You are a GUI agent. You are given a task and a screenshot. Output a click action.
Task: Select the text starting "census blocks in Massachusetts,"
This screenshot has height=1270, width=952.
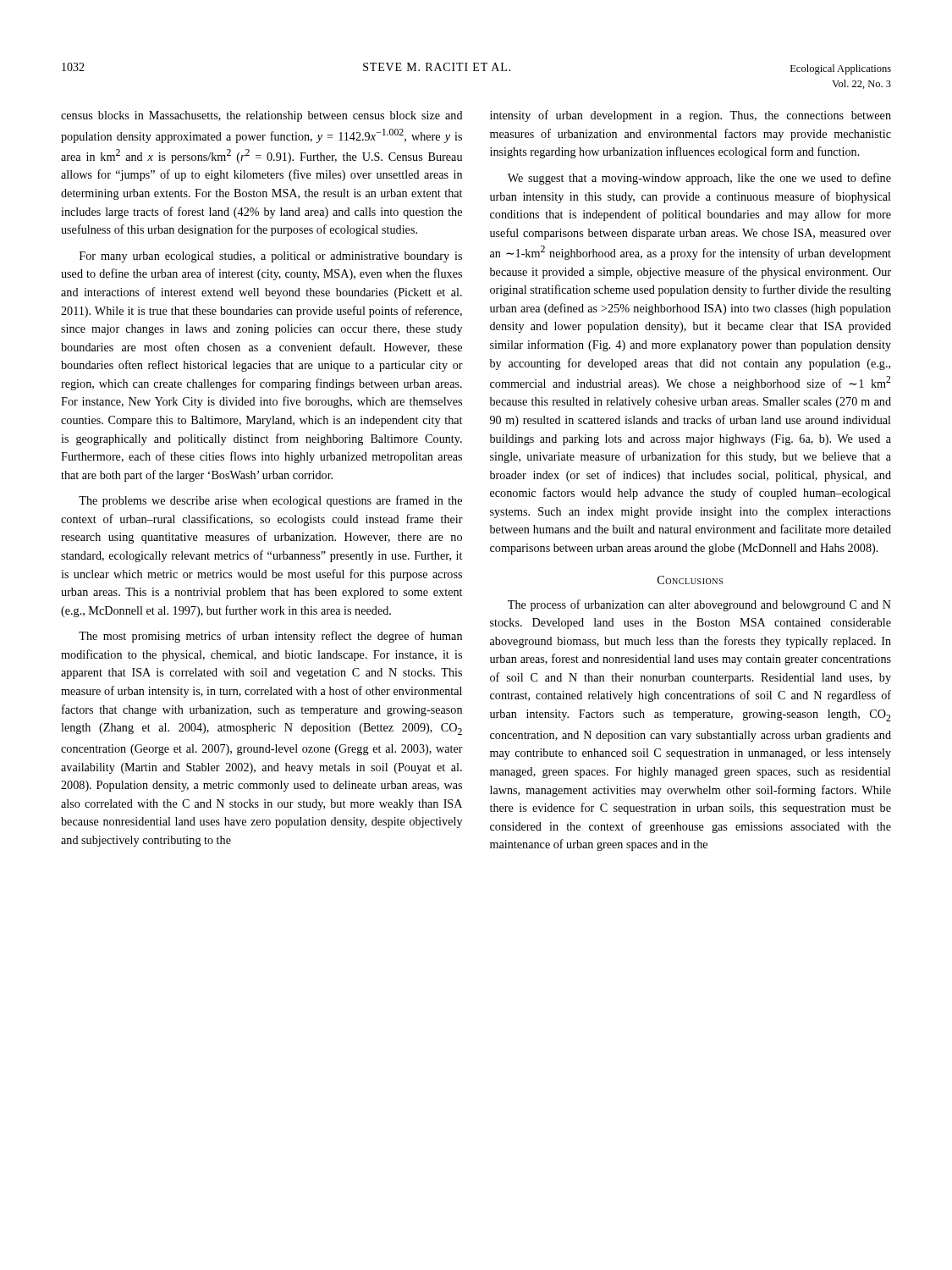pos(262,172)
